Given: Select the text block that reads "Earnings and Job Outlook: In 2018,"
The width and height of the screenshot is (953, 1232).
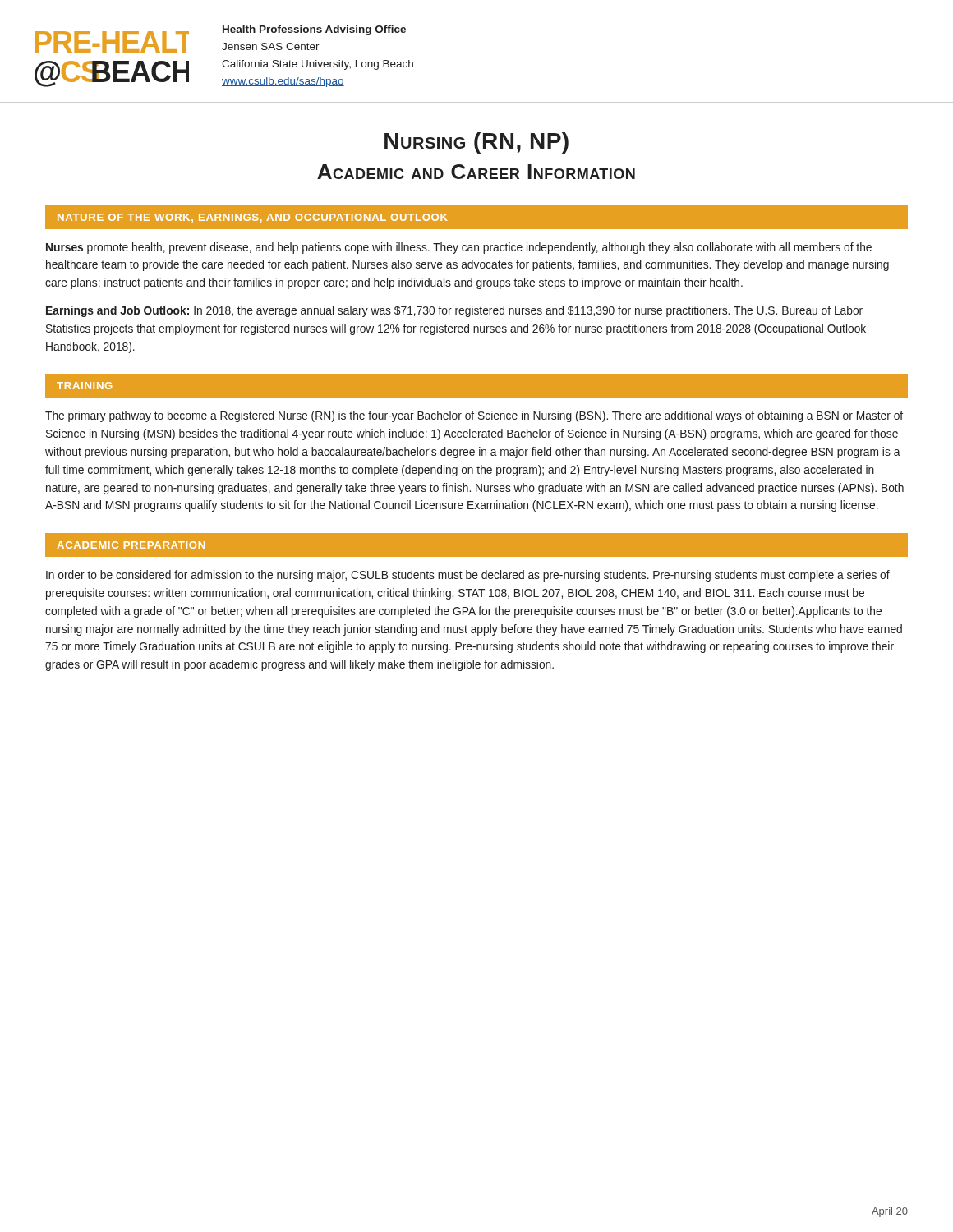Looking at the screenshot, I should coord(456,329).
